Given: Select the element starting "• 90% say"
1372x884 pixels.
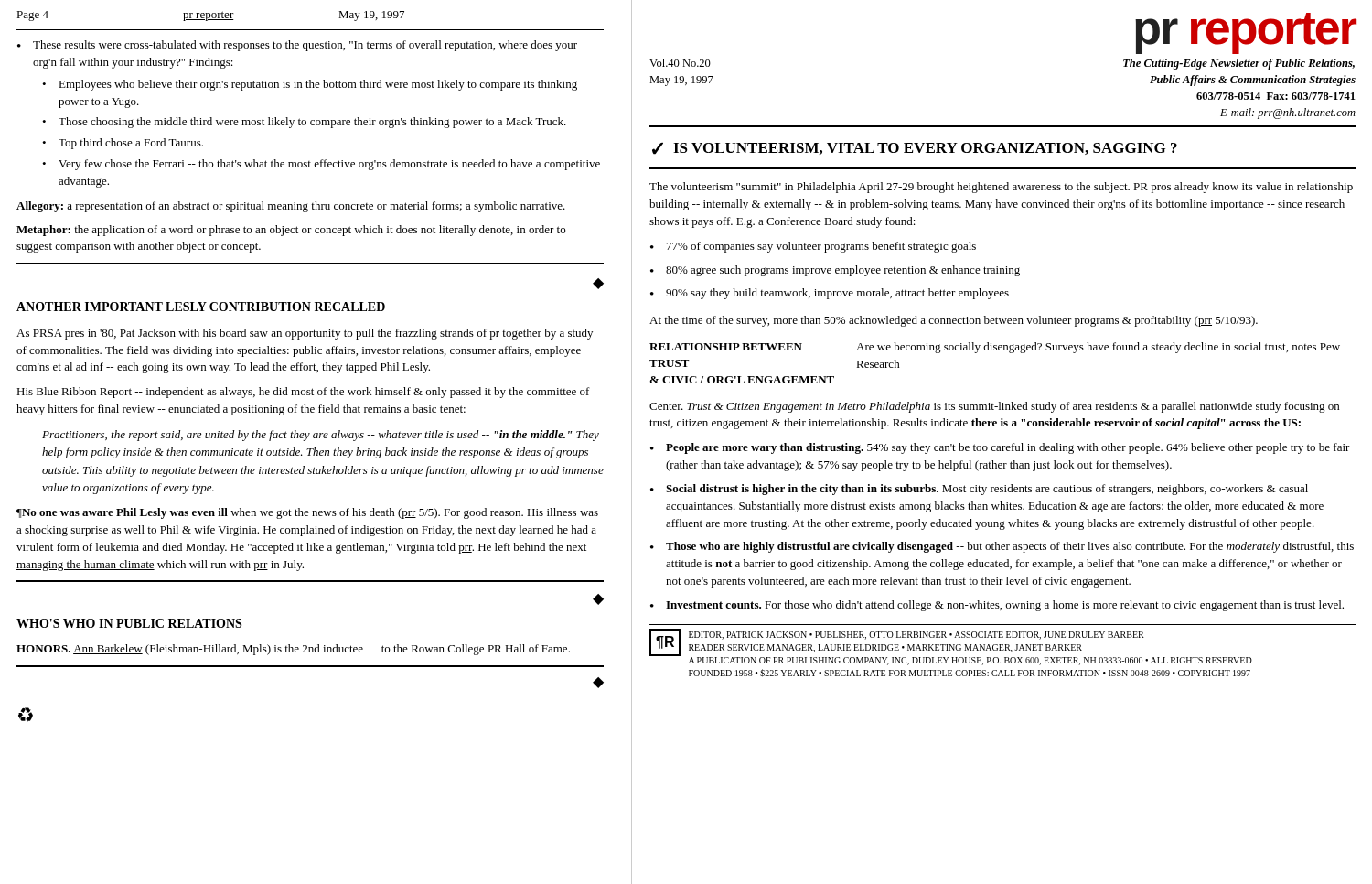Looking at the screenshot, I should (829, 295).
